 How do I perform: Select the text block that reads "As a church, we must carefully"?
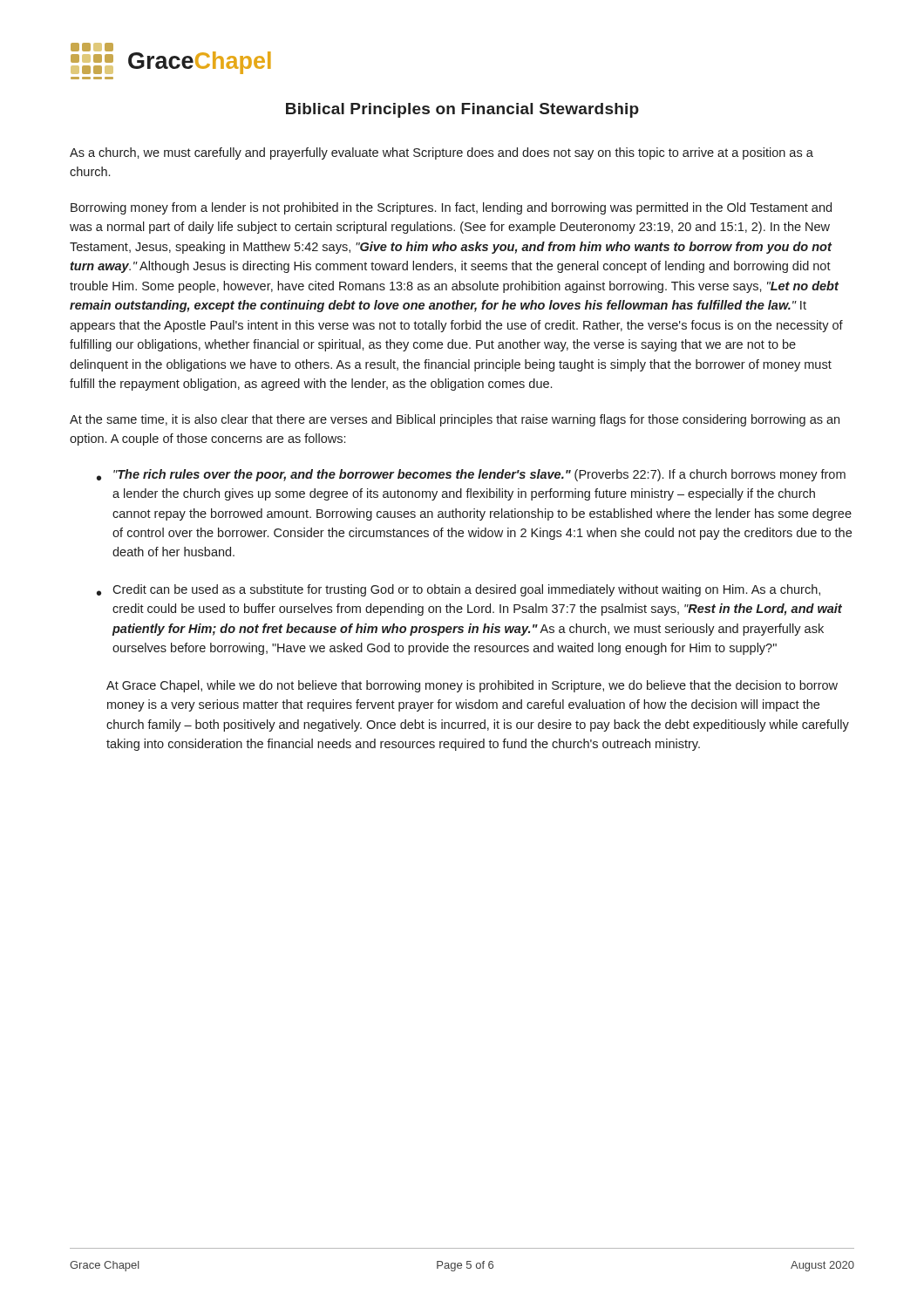[441, 162]
